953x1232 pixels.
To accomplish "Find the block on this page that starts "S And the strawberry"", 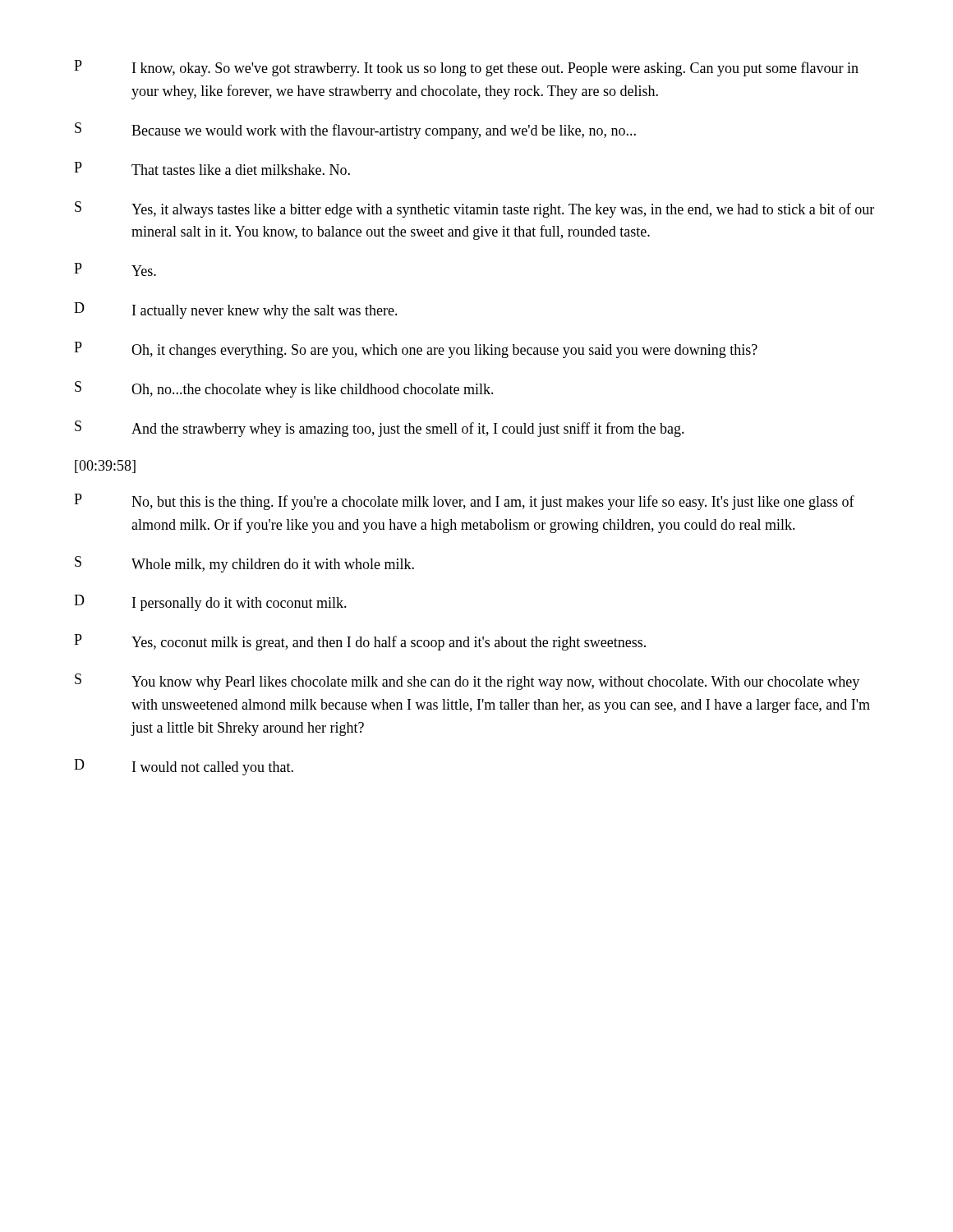I will [x=476, y=429].
